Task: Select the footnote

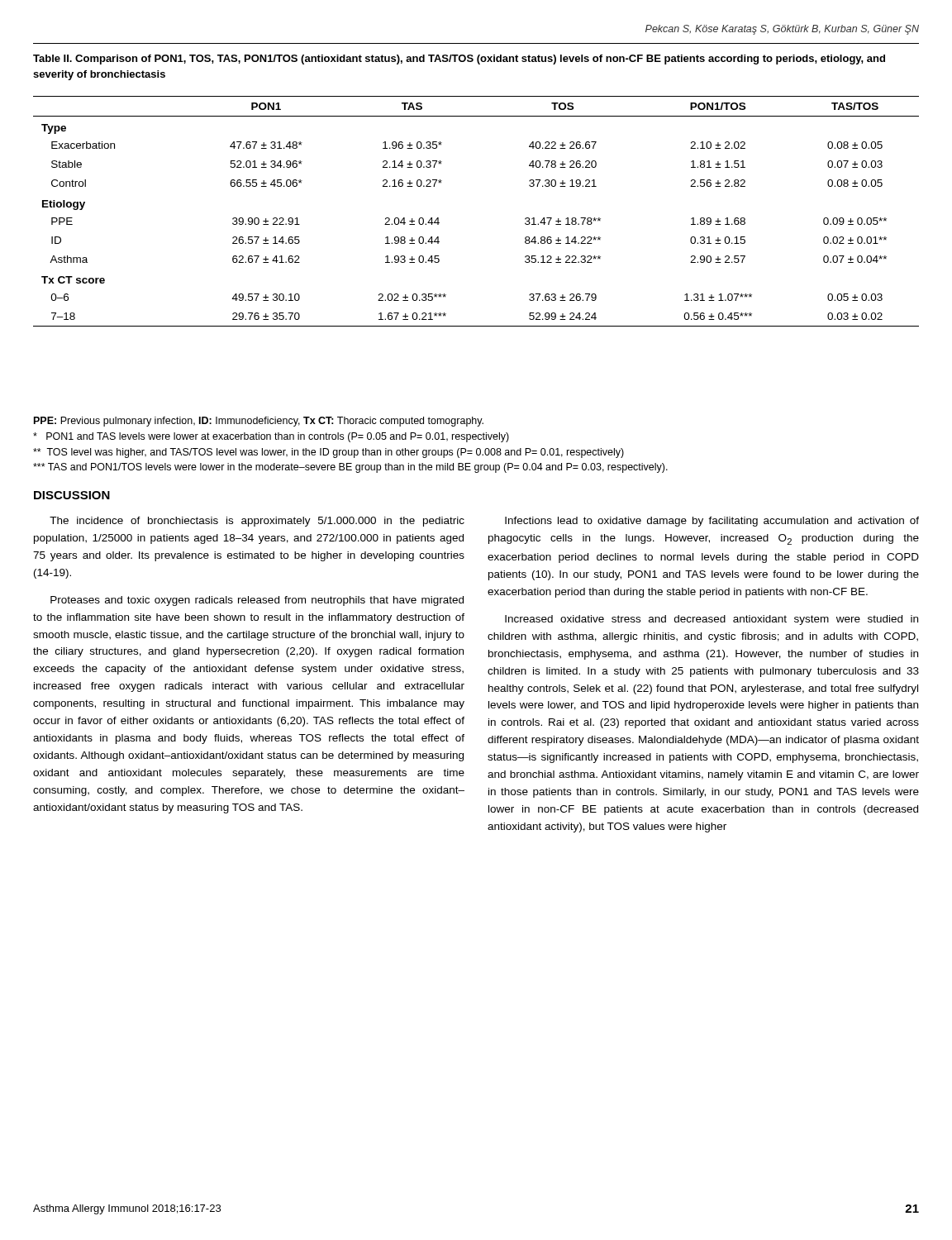Action: click(476, 444)
